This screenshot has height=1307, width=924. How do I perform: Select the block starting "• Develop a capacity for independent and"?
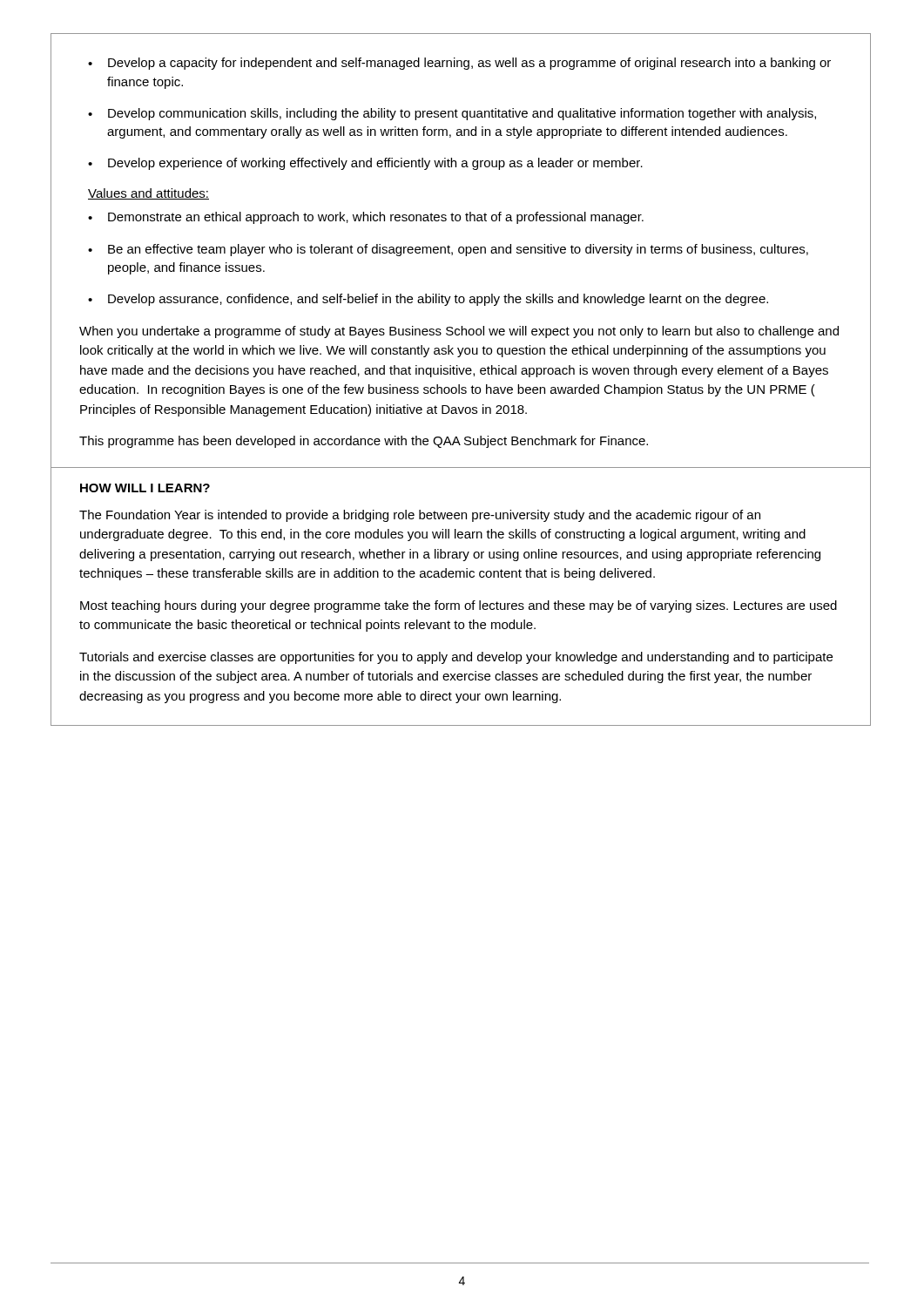click(465, 72)
